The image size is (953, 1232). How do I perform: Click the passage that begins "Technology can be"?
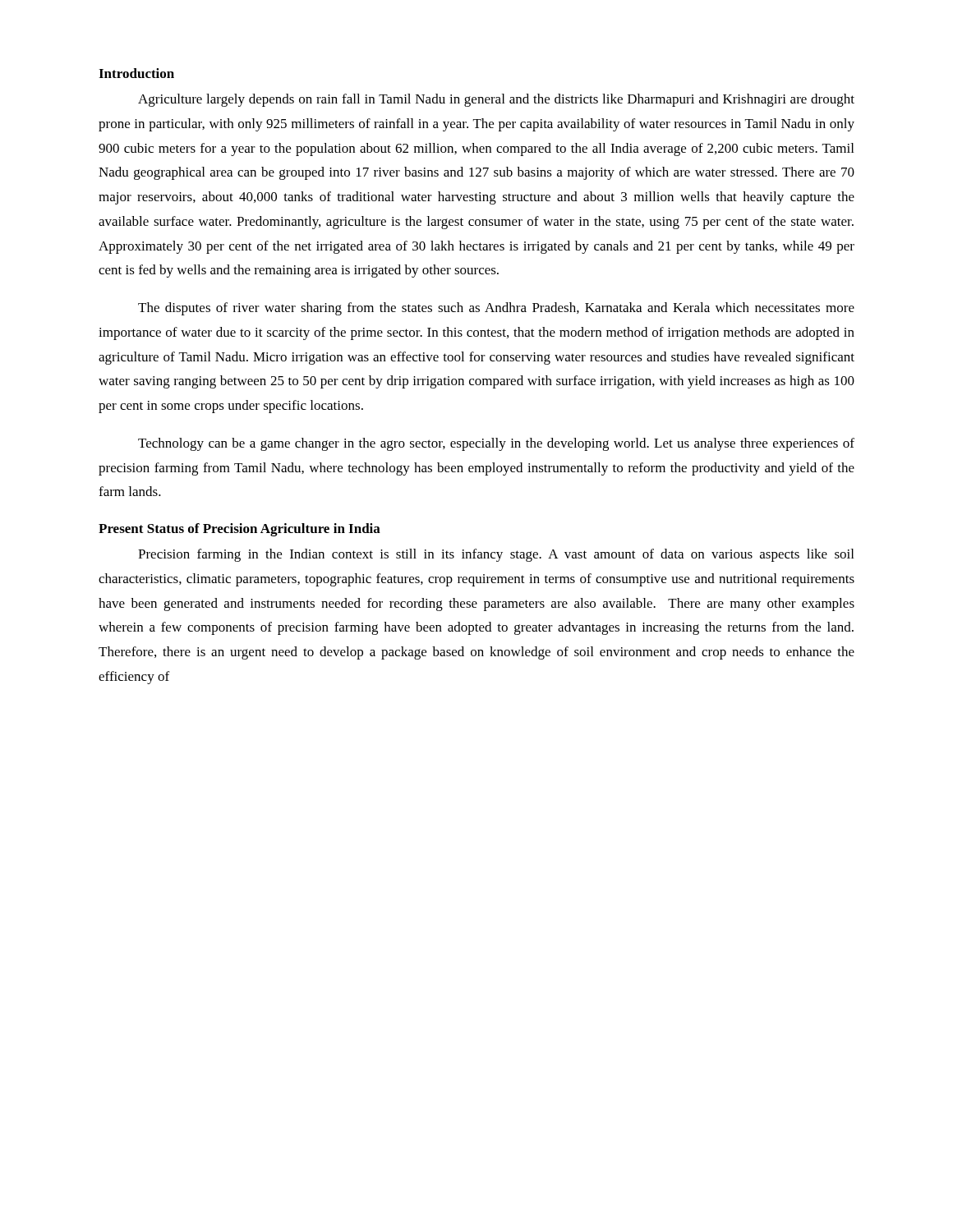(x=476, y=467)
